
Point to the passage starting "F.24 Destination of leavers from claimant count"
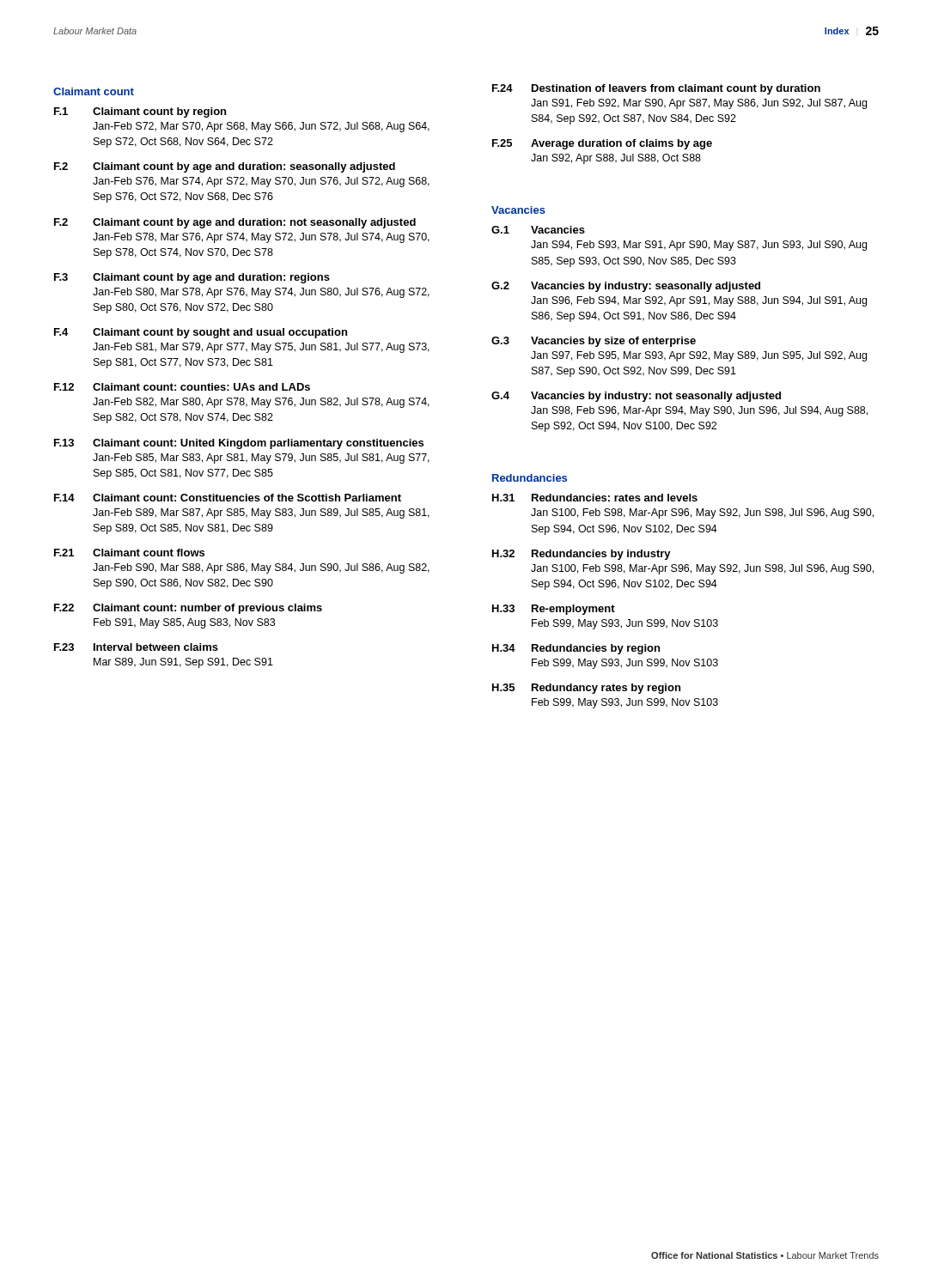click(685, 104)
